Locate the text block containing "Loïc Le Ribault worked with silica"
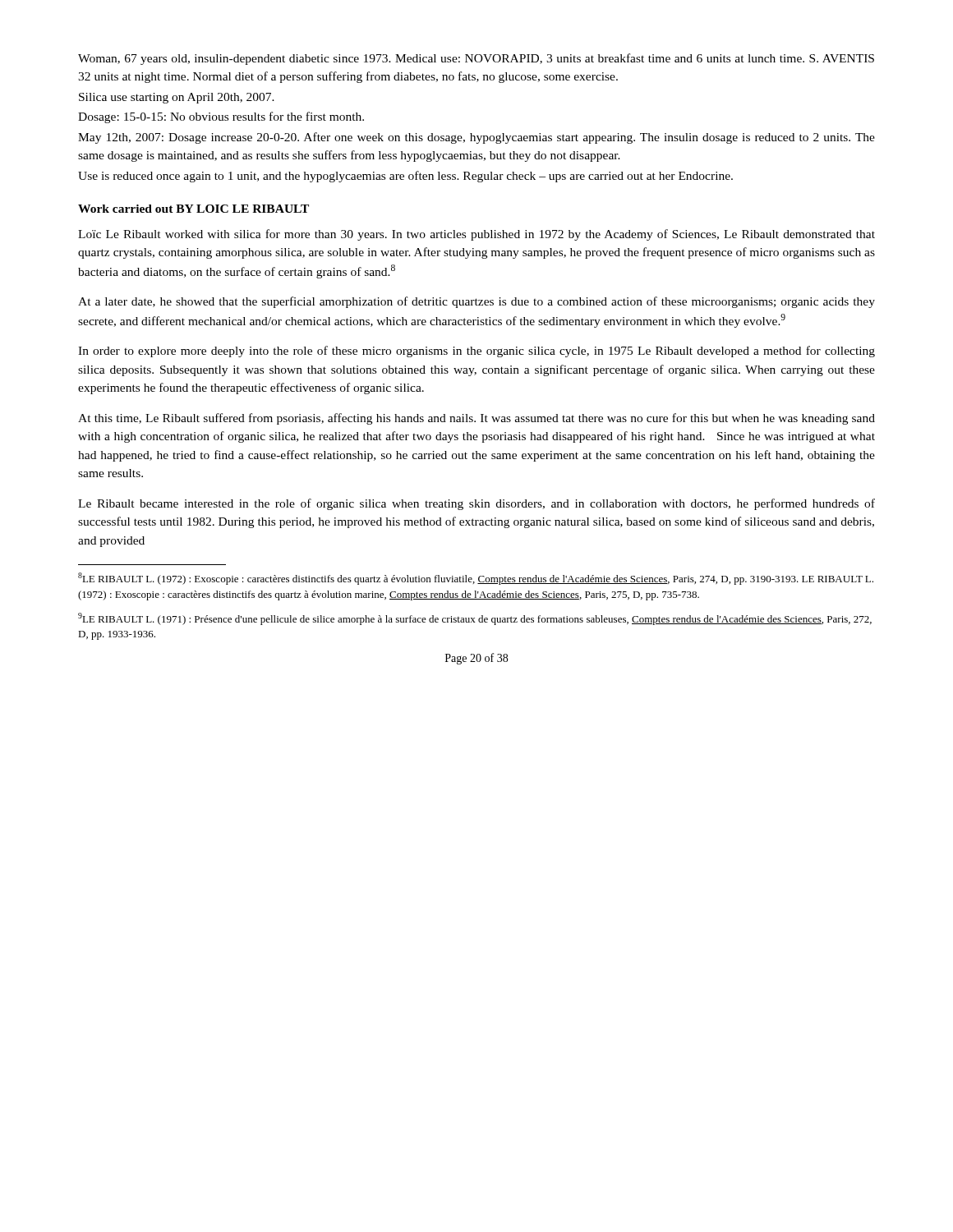Screen dimensions: 1232x953 (x=476, y=253)
